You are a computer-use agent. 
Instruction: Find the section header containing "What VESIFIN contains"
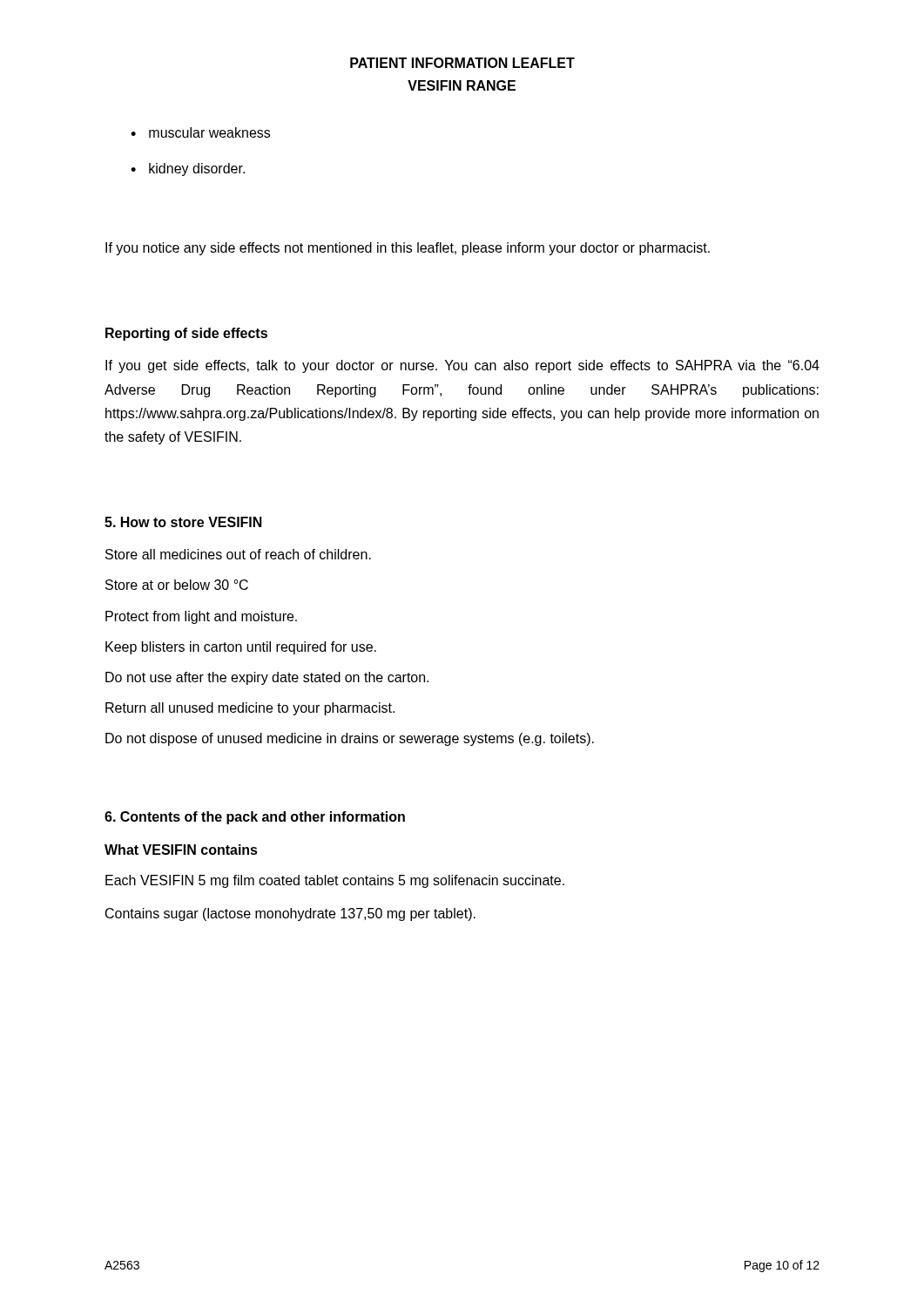click(x=181, y=850)
